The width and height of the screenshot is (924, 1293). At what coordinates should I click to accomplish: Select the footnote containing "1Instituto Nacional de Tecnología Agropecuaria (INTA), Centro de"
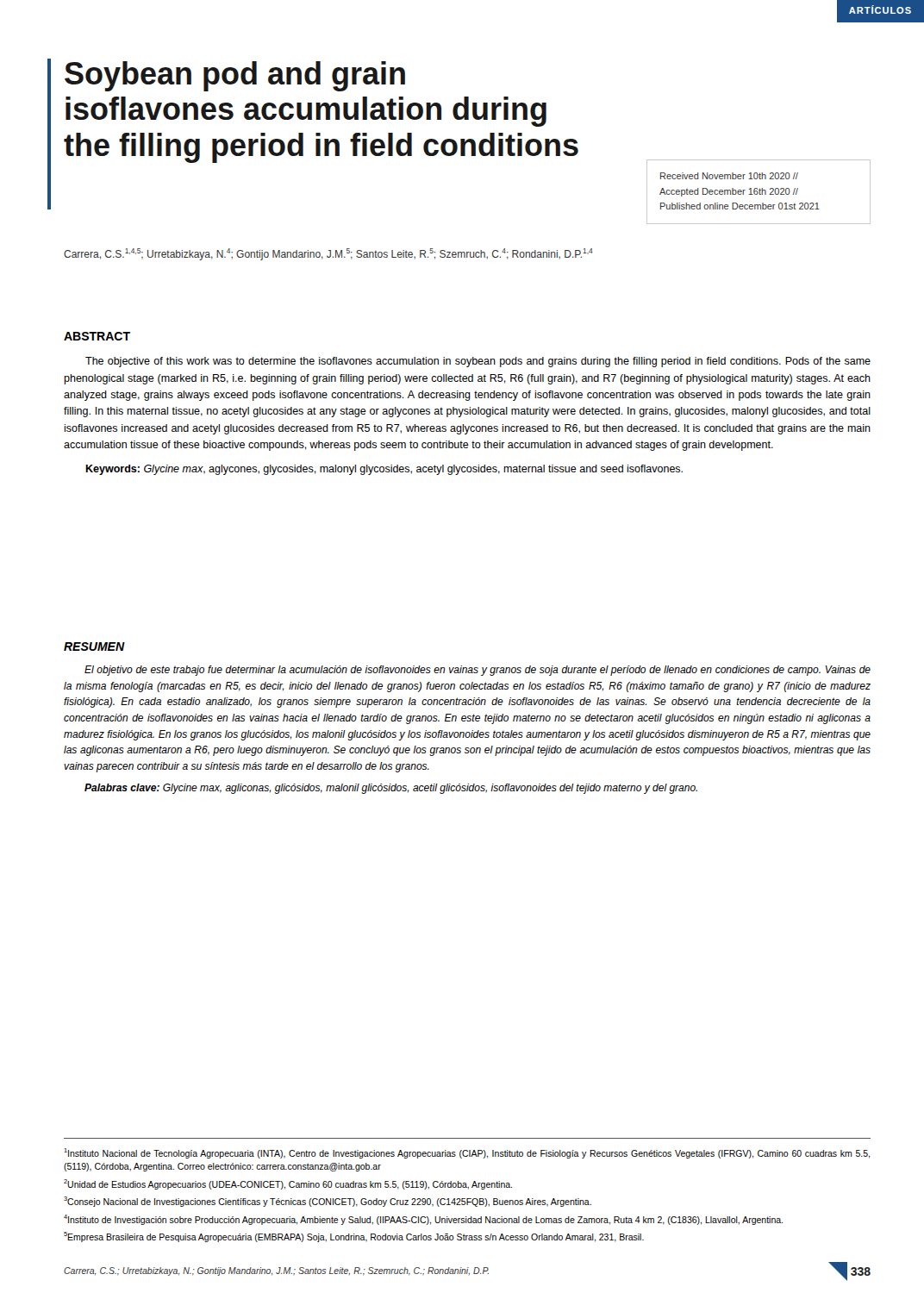point(467,1159)
